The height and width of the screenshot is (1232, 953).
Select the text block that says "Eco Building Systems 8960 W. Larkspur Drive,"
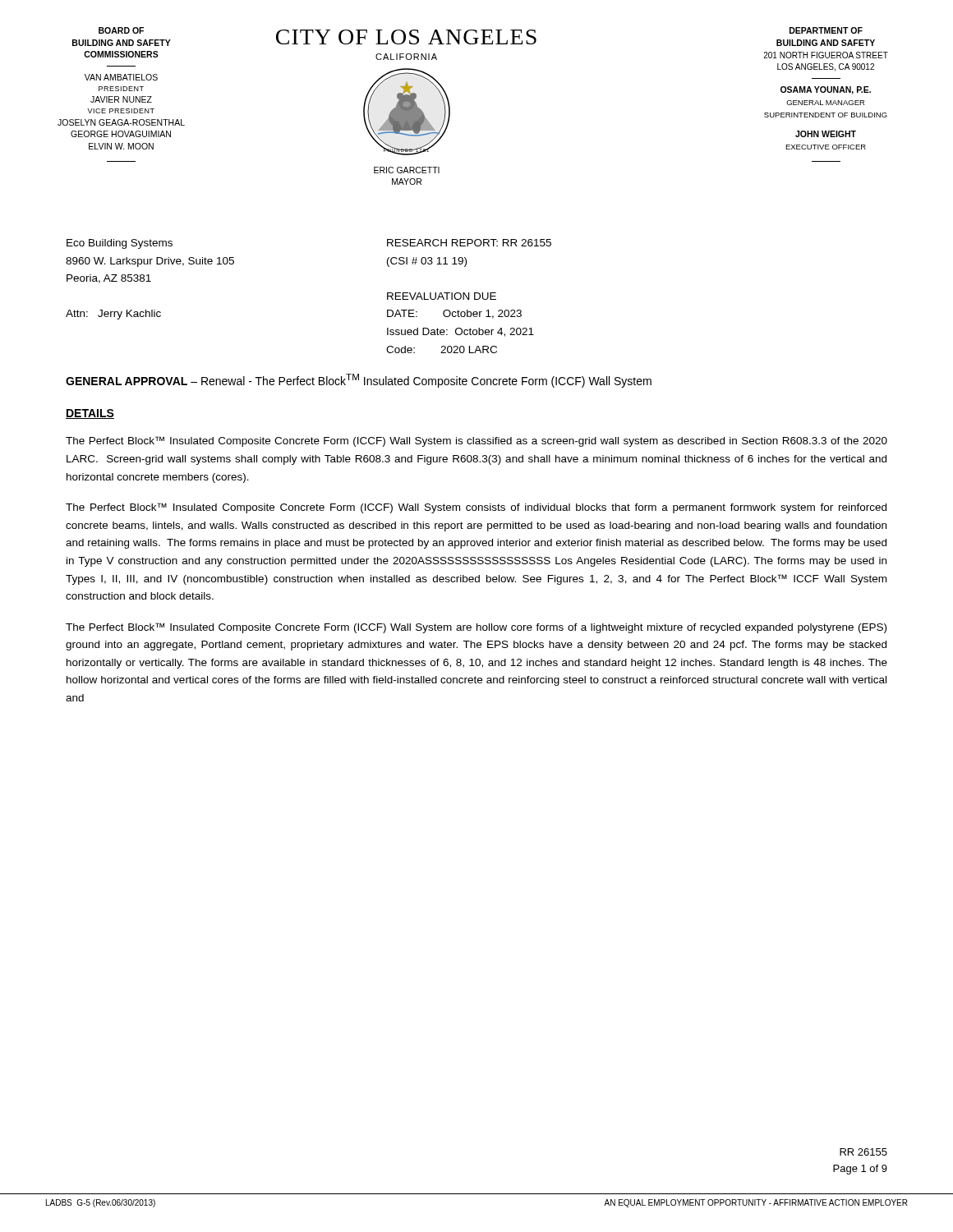point(150,278)
